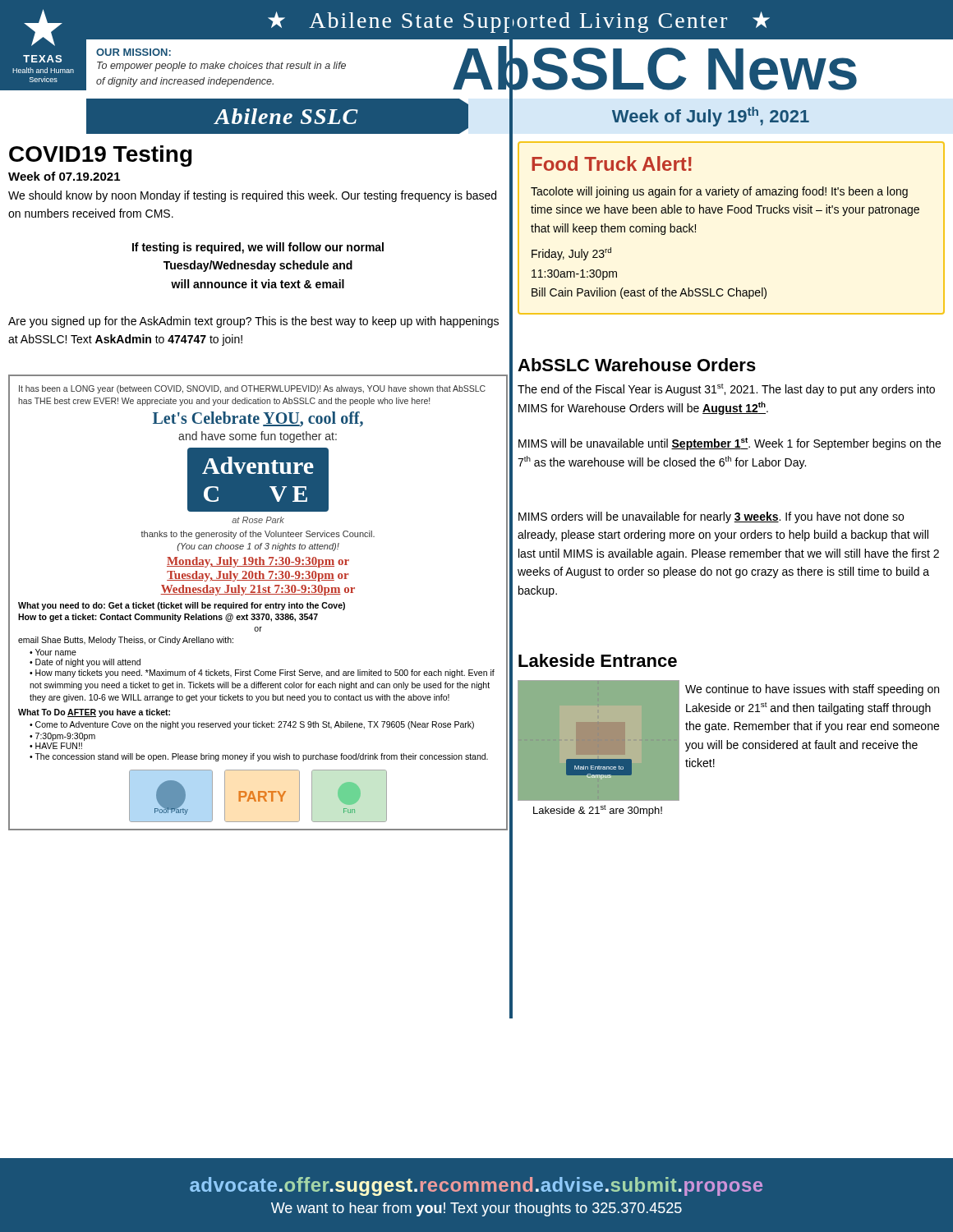Image resolution: width=953 pixels, height=1232 pixels.
Task: Find the passage starting "Lakeside Entrance"
Action: pos(597,661)
